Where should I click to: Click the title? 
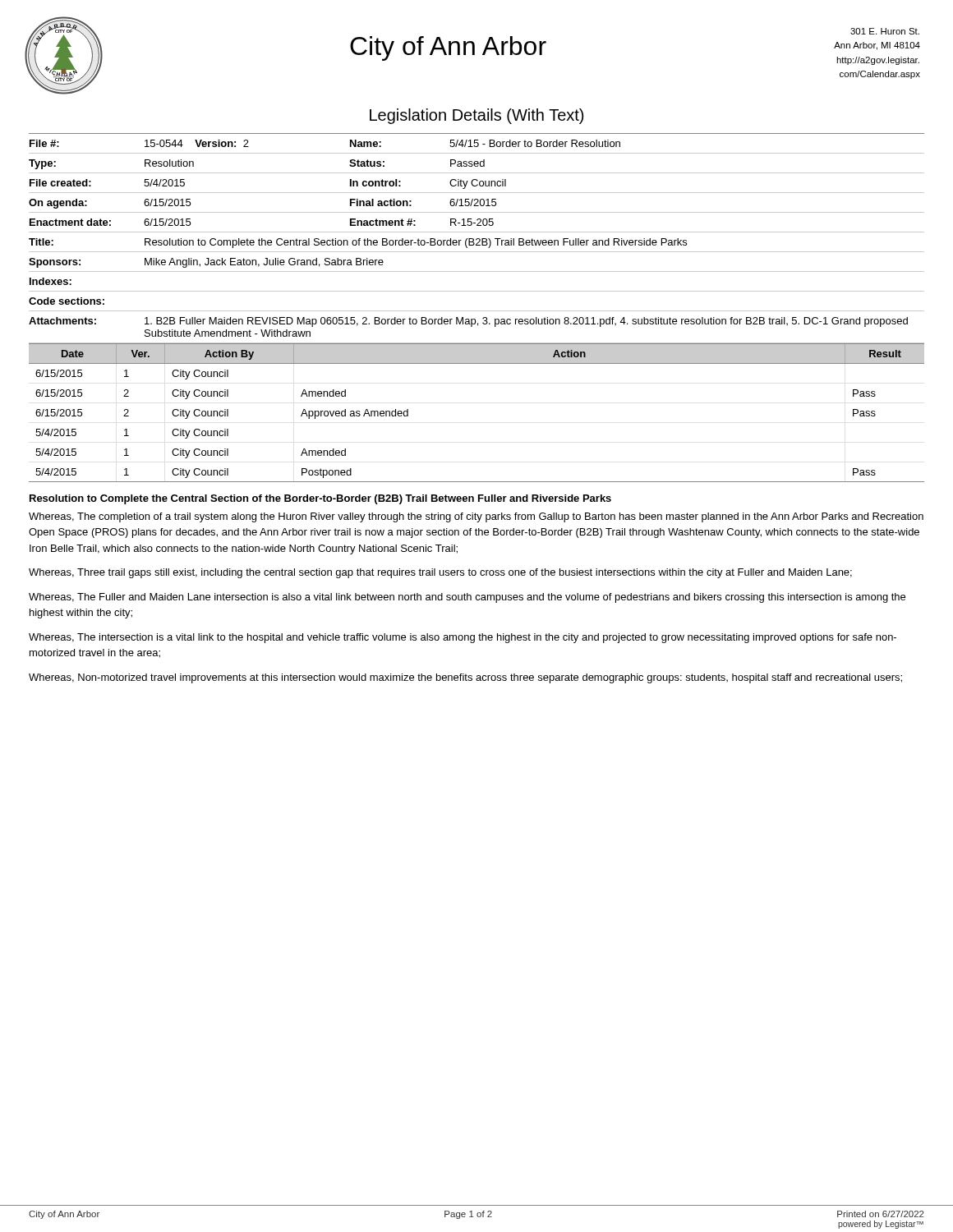pos(448,46)
